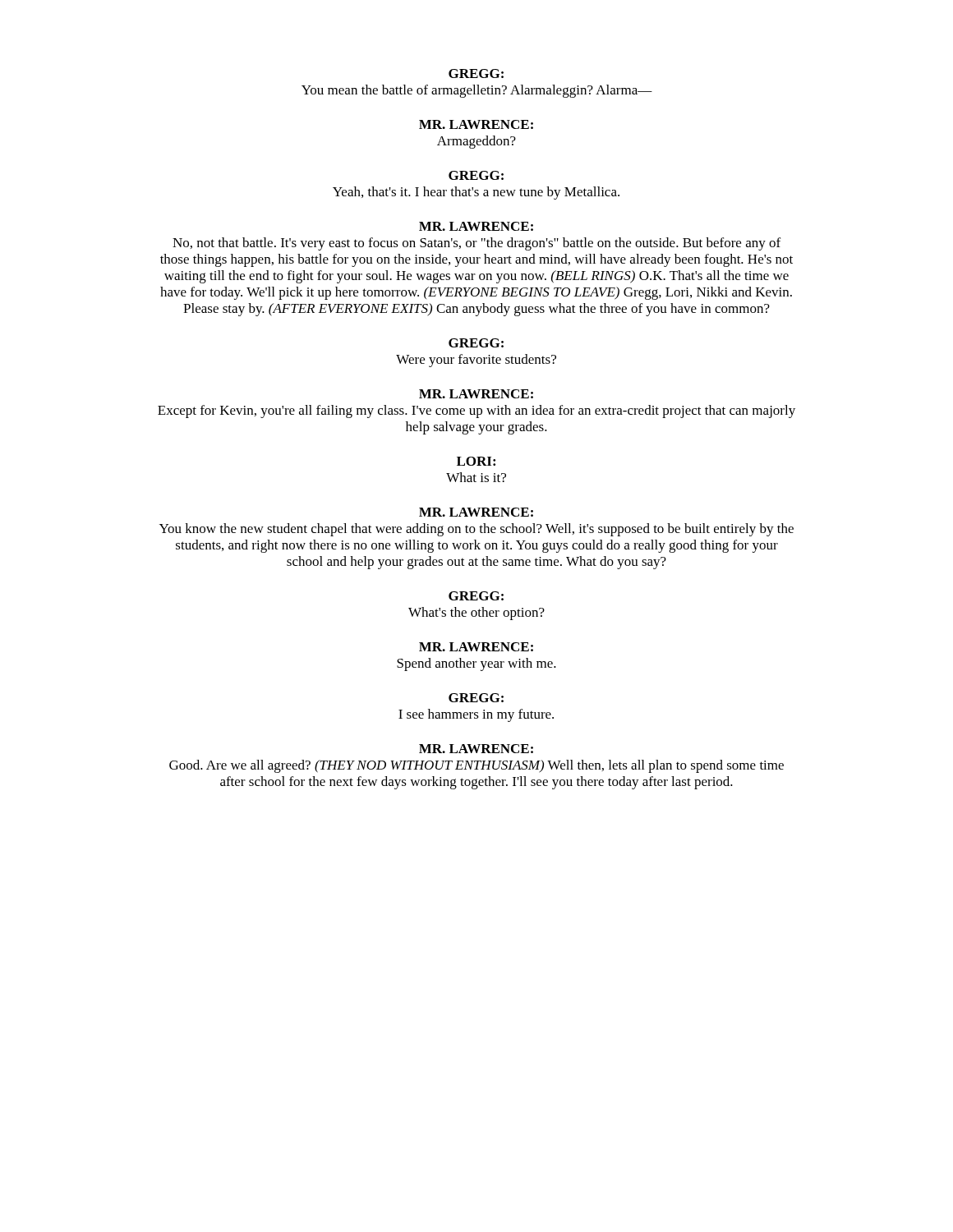
Task: Where is the passage that starts "MR. LAWRENCE: No,"?
Action: coord(476,268)
